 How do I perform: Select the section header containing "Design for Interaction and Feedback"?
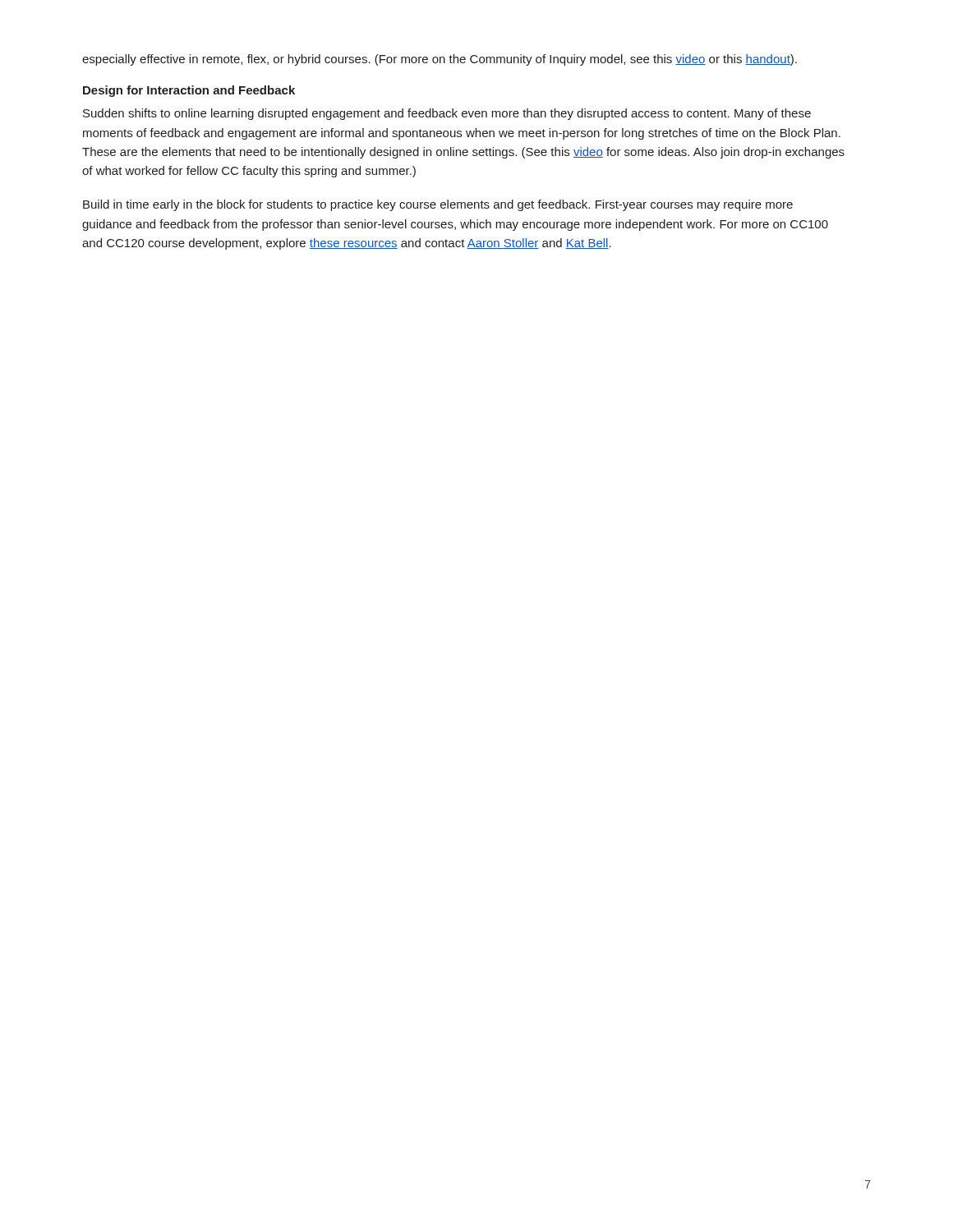pyautogui.click(x=189, y=90)
